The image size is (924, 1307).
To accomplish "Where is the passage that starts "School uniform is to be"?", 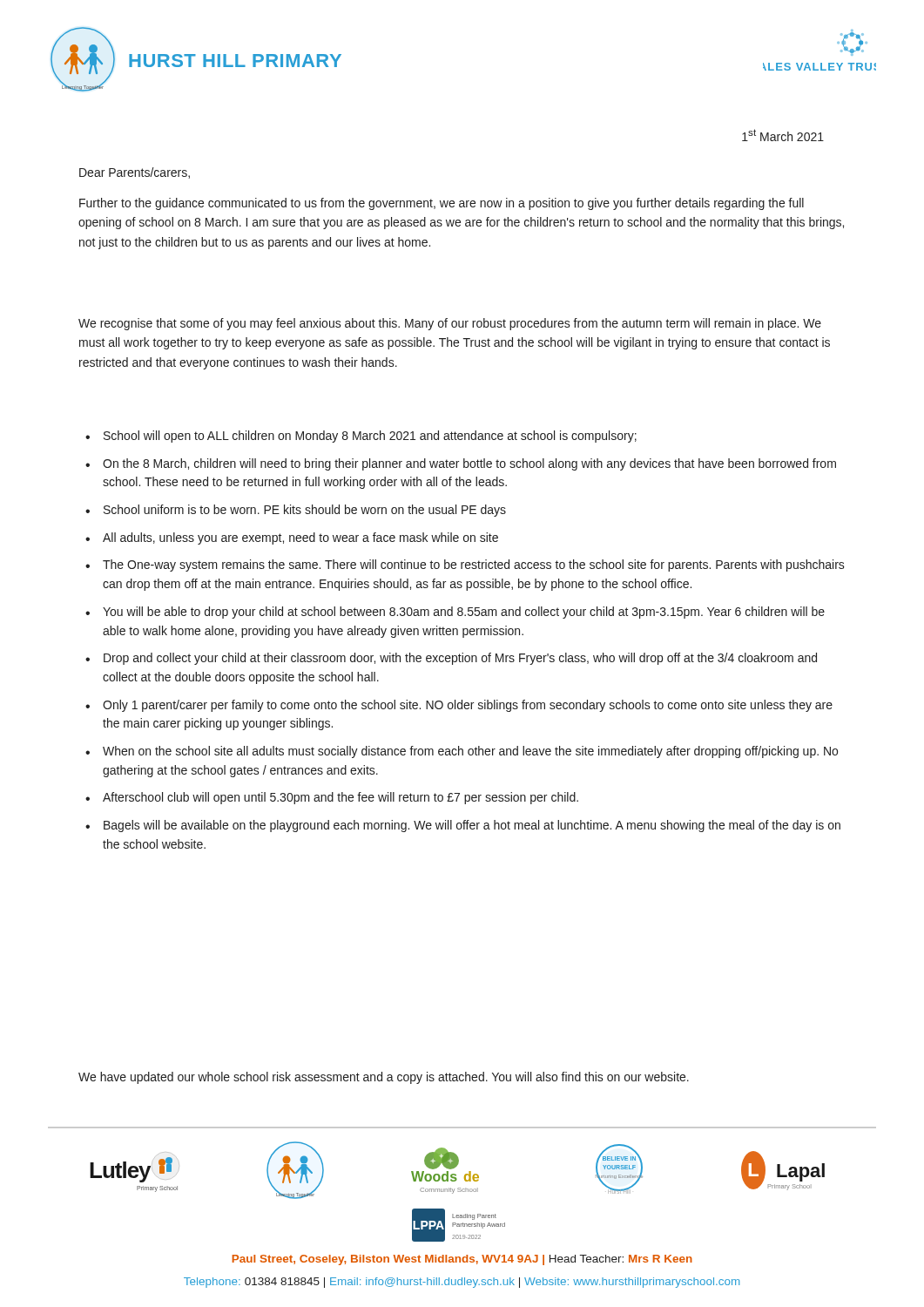I will tap(304, 510).
